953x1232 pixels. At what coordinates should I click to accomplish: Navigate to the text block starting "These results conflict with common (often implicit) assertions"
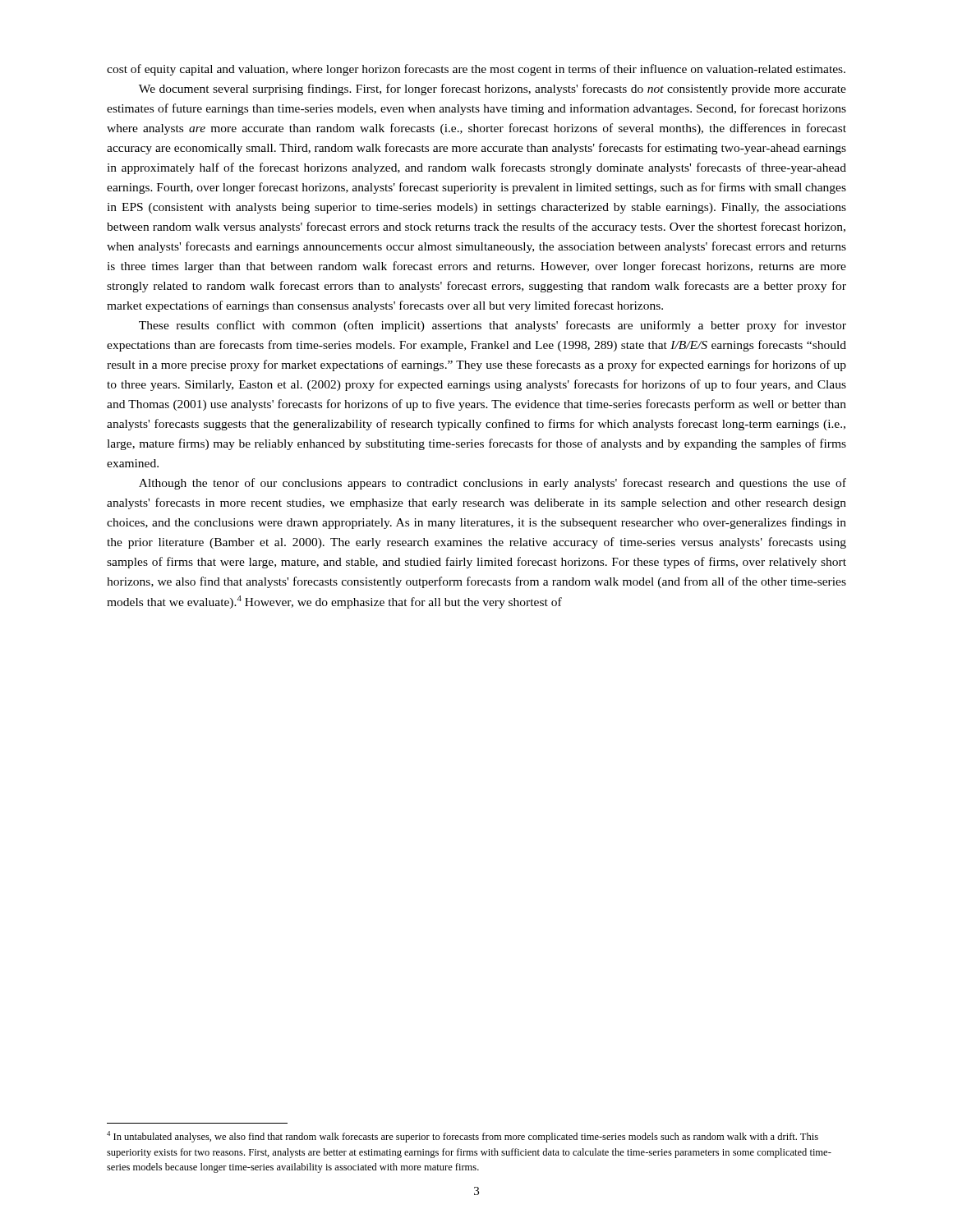[x=476, y=394]
